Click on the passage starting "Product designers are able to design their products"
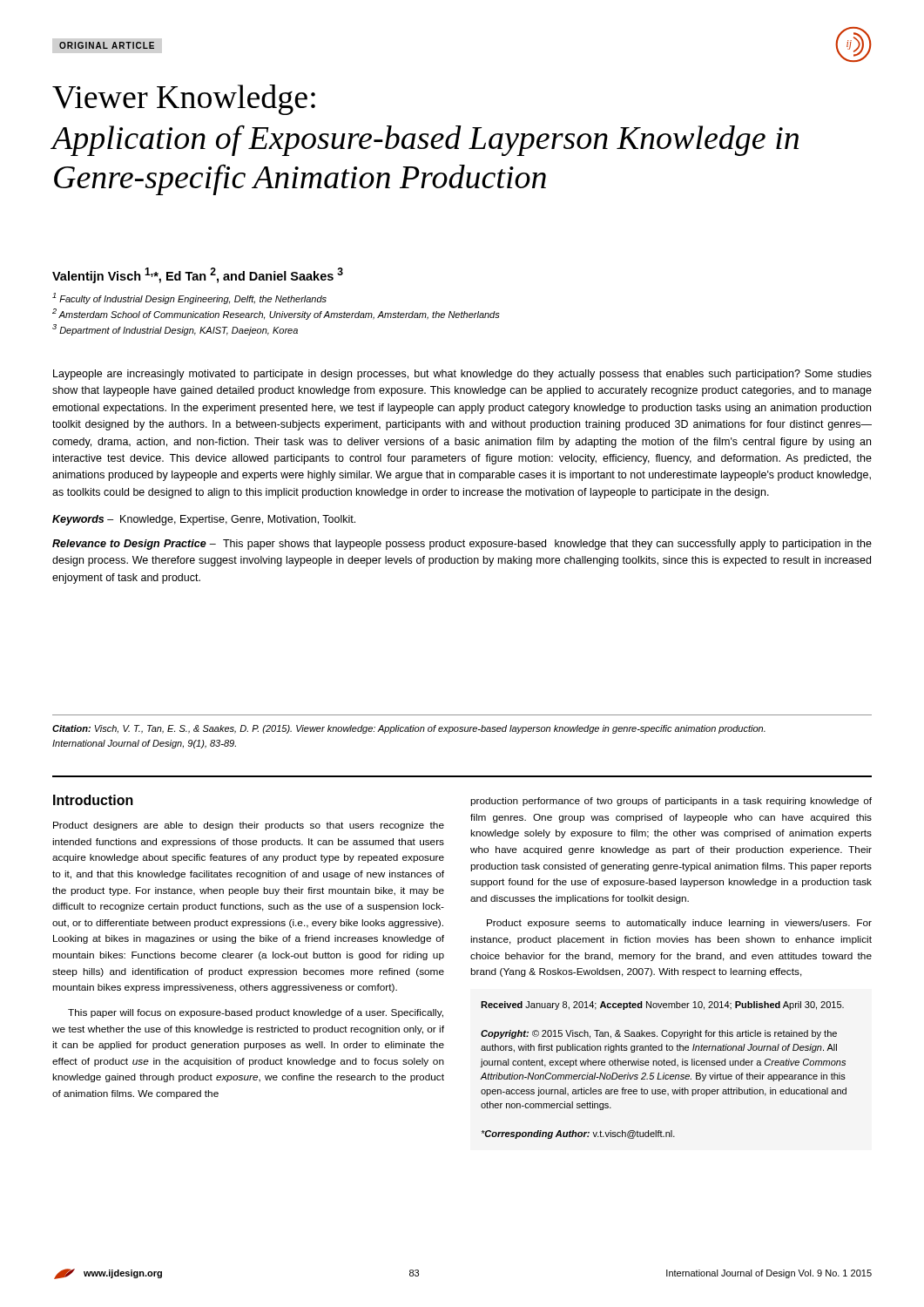 (248, 960)
